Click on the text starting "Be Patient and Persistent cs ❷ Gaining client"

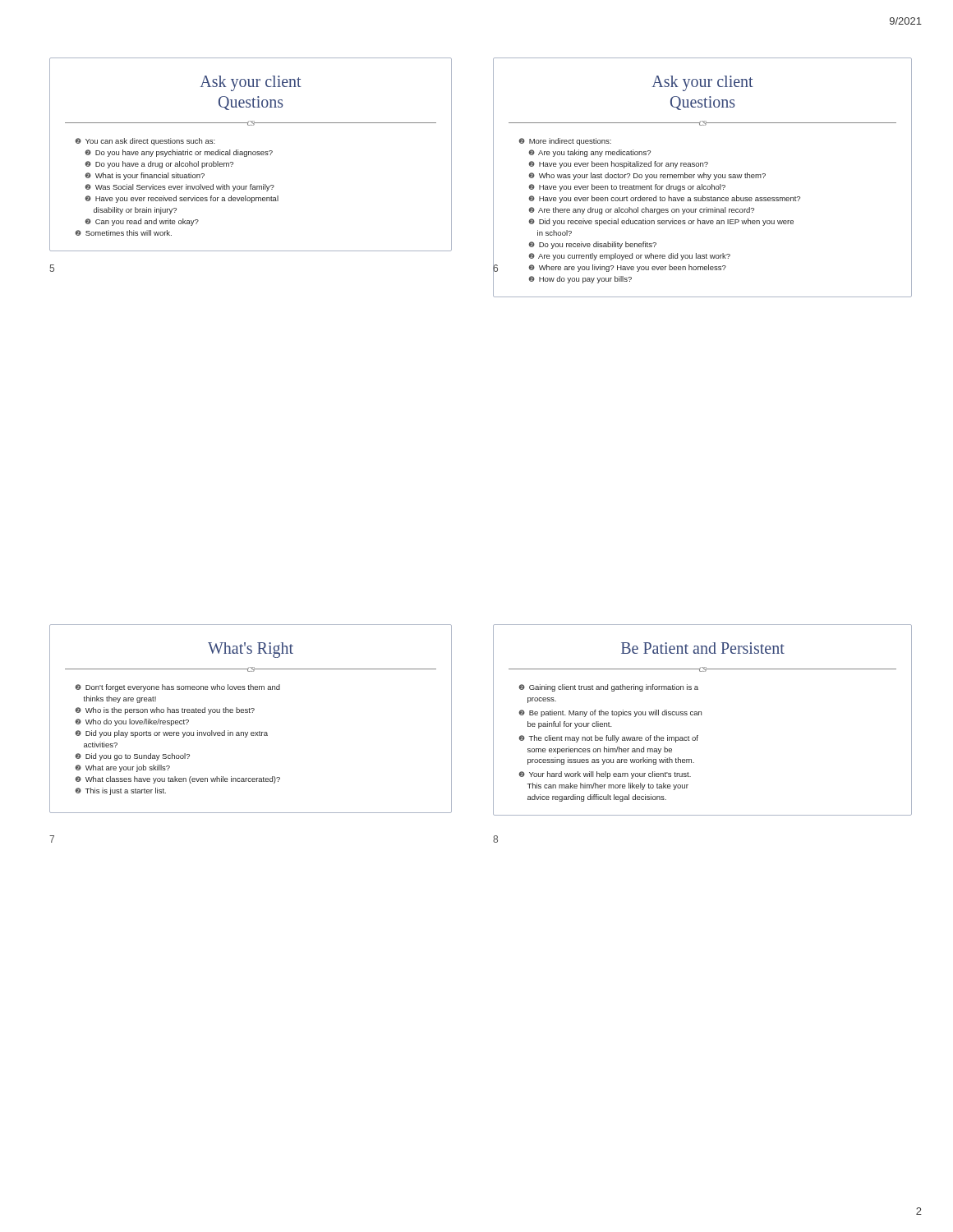tap(702, 721)
